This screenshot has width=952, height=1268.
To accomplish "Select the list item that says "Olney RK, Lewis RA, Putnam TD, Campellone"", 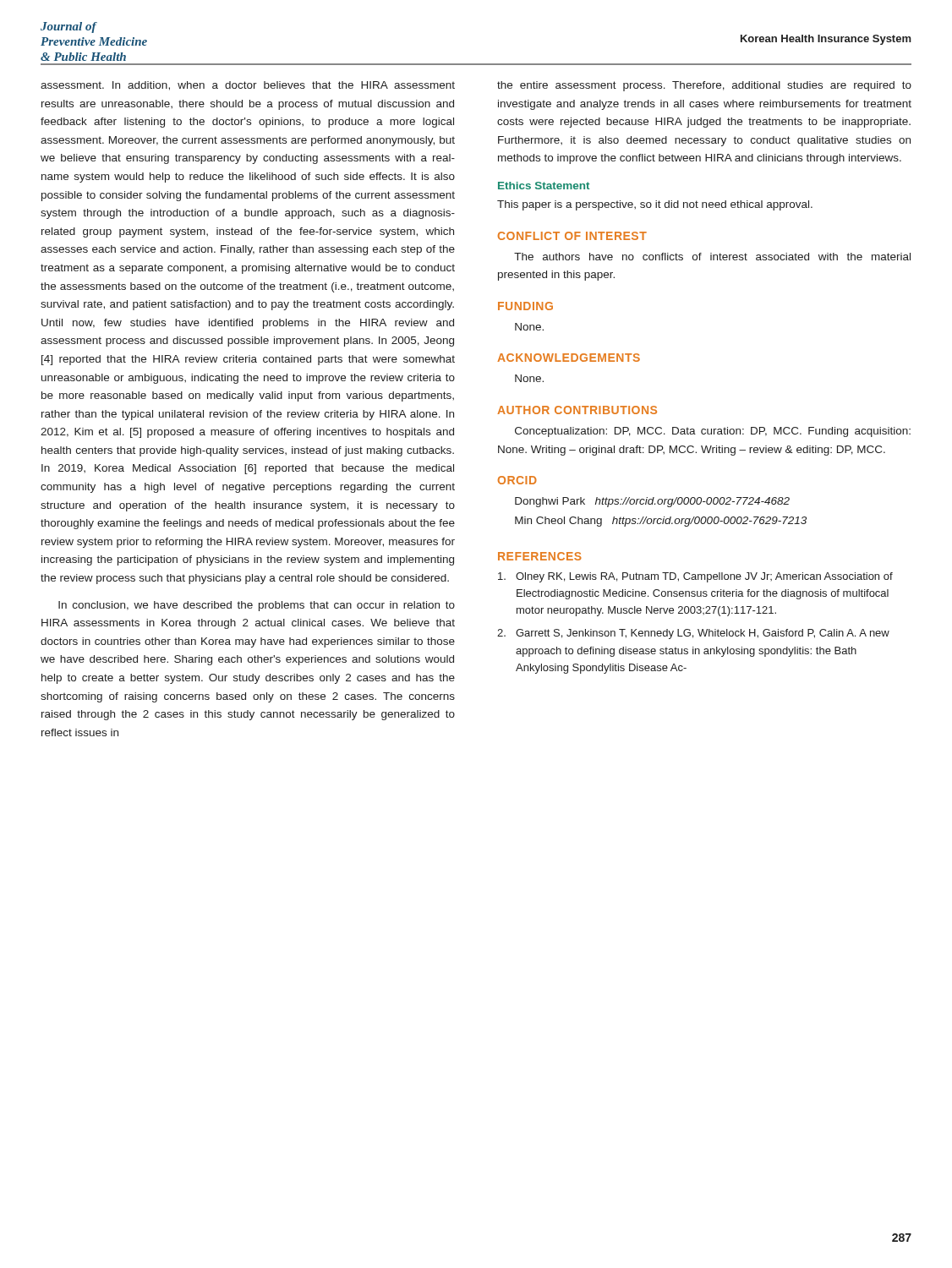I will click(x=704, y=594).
